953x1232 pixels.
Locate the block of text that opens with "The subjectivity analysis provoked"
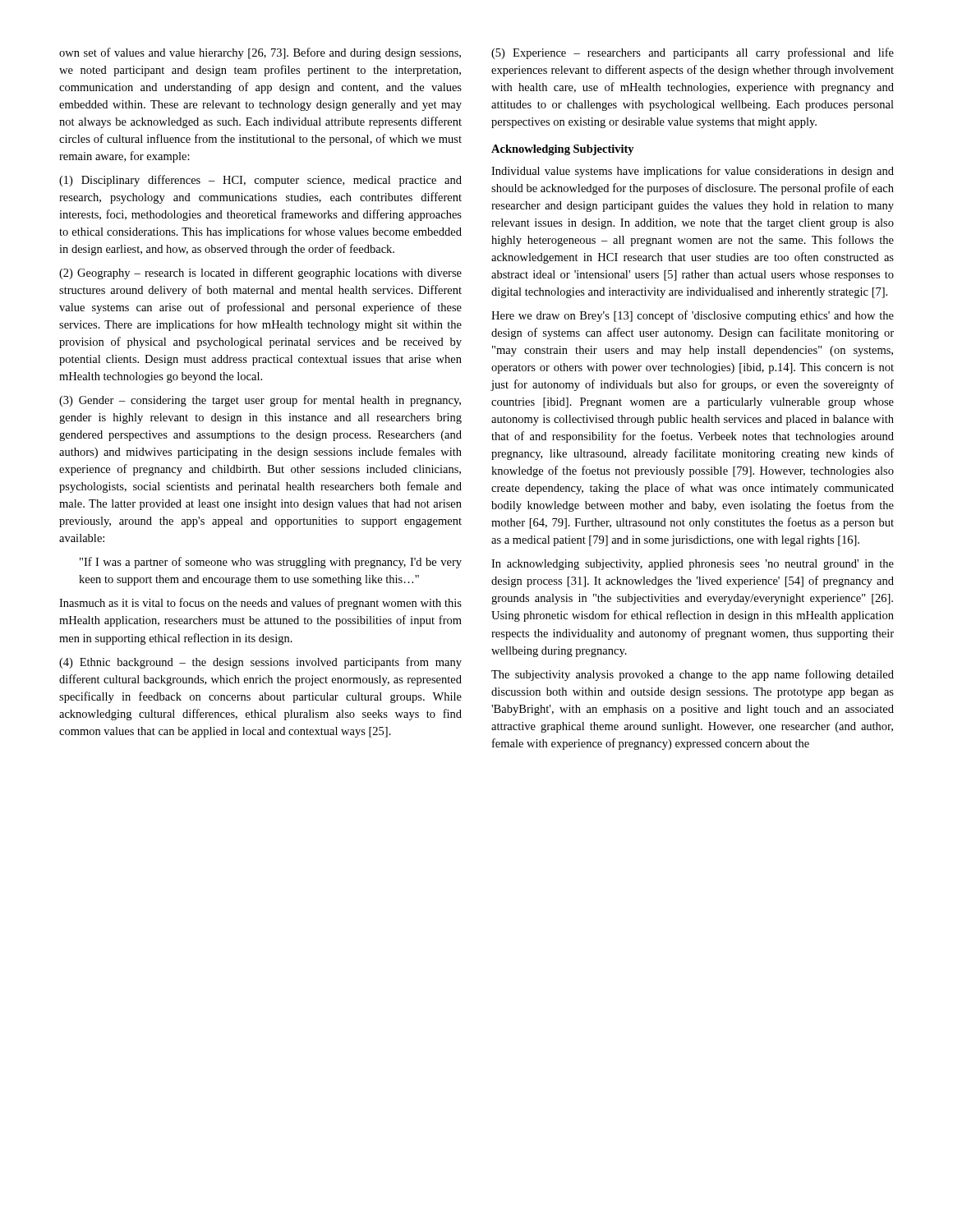click(693, 709)
